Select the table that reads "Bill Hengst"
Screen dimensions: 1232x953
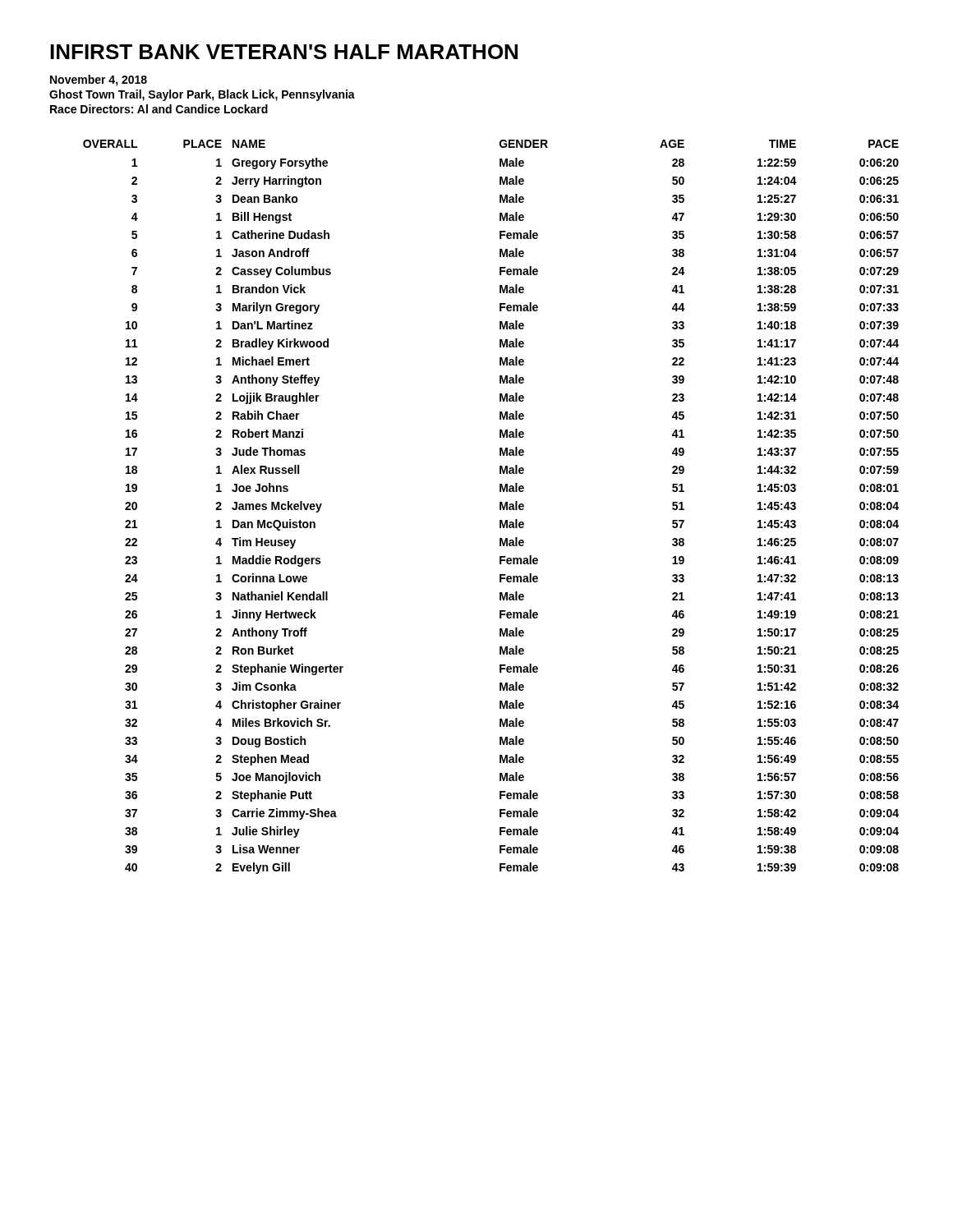[476, 505]
